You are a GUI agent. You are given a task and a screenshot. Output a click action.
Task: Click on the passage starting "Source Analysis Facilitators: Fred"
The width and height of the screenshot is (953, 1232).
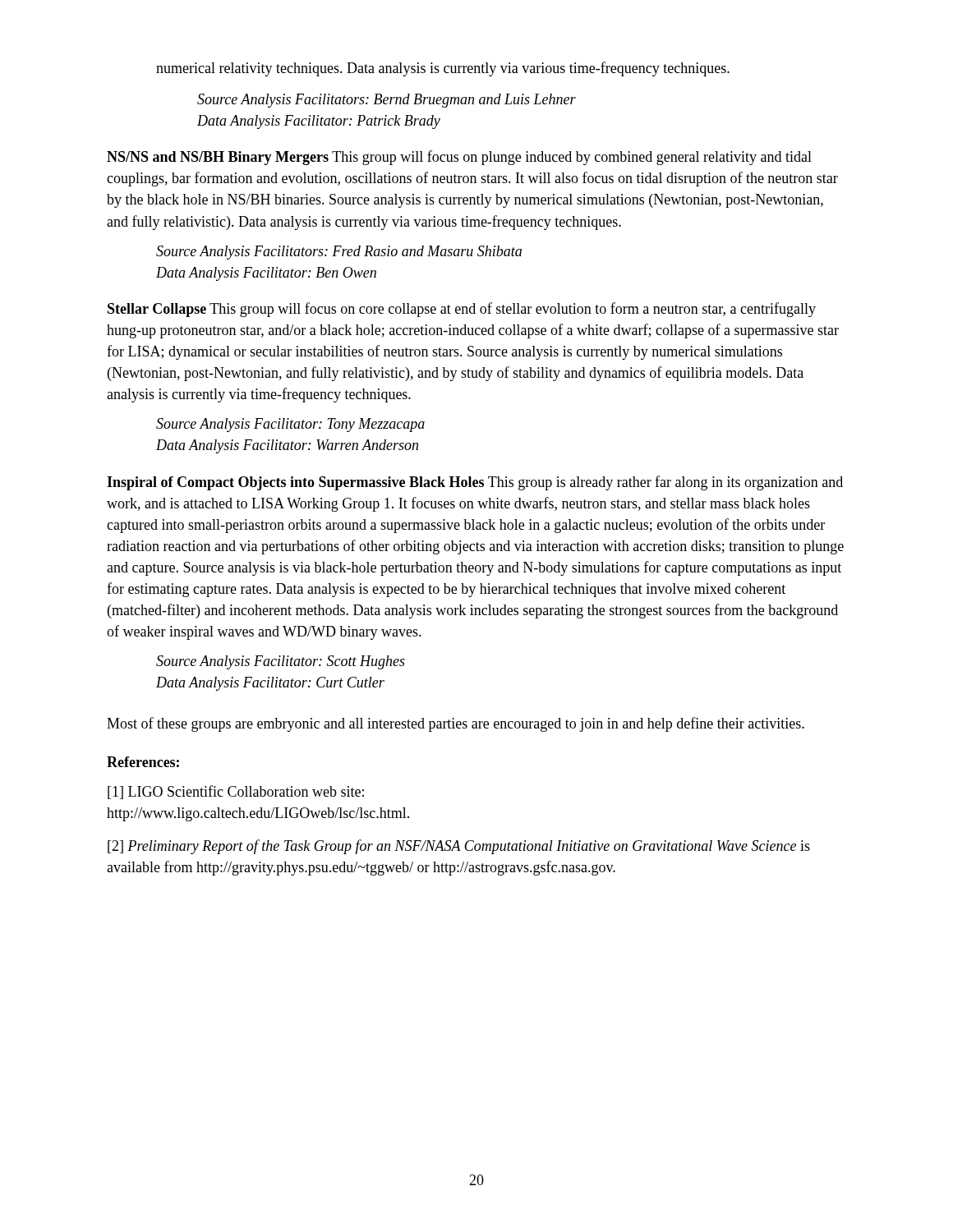(x=501, y=262)
